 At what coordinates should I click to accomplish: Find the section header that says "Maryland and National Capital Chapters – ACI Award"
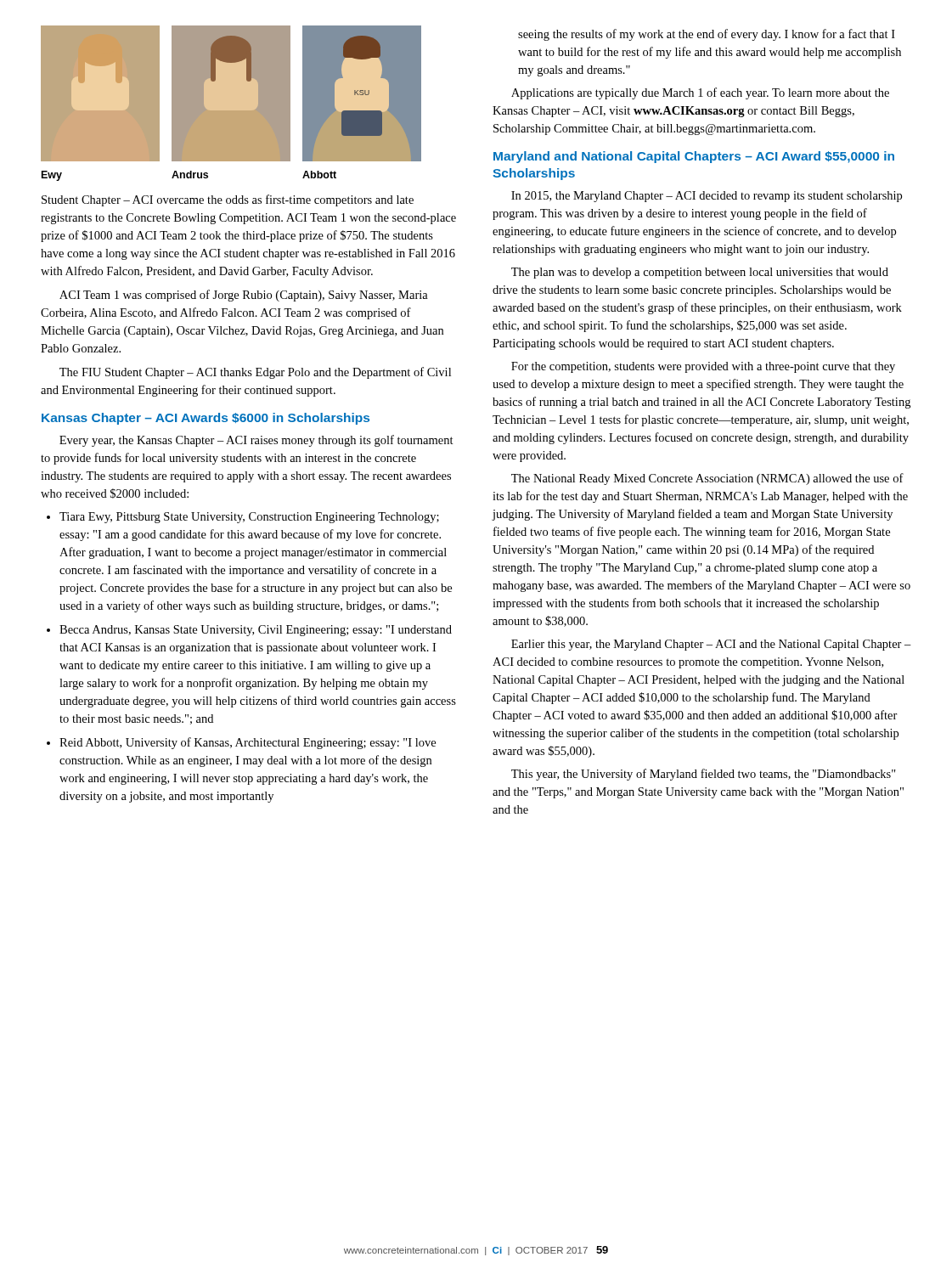coord(694,164)
